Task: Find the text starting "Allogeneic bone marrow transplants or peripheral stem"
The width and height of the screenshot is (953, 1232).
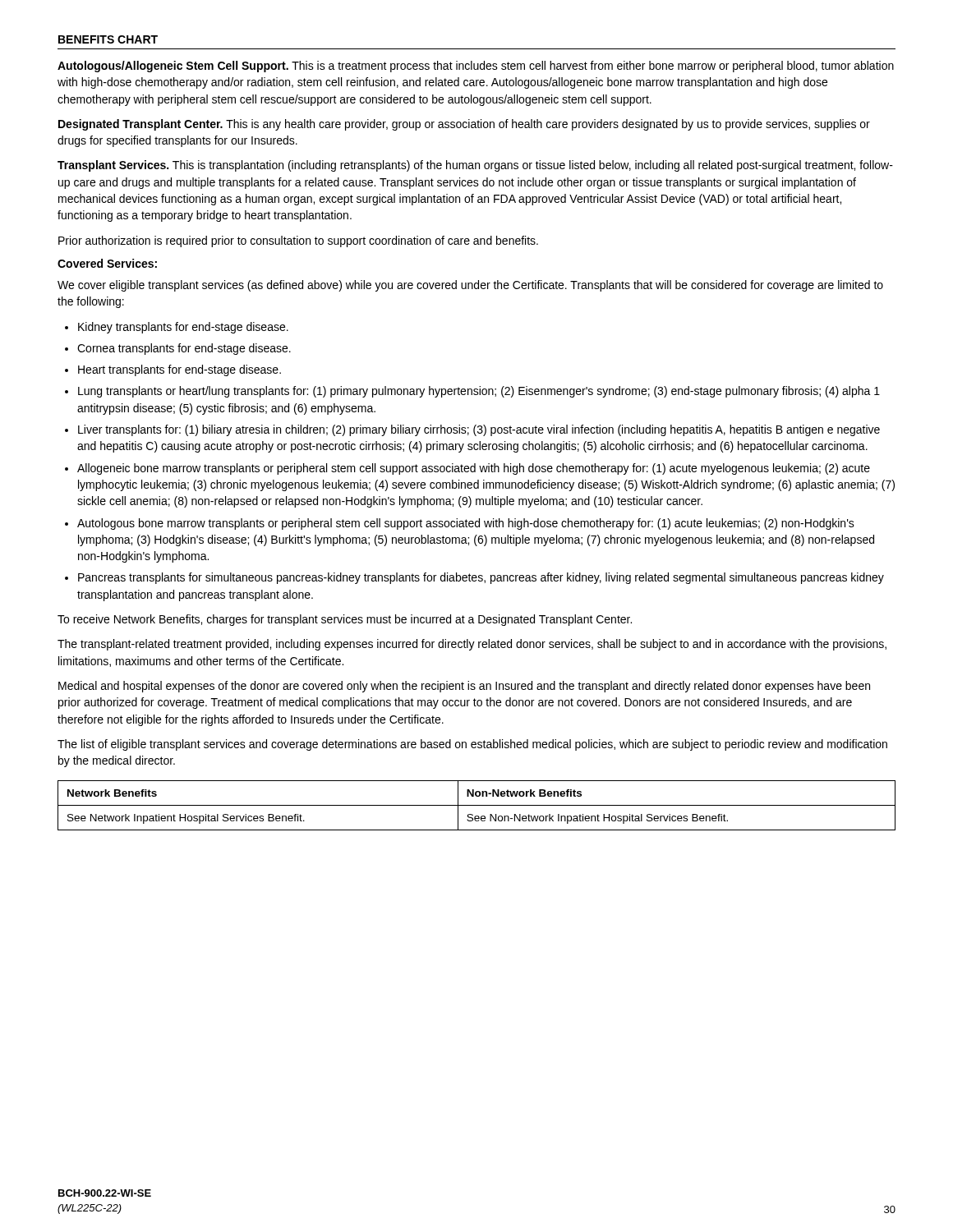Action: [486, 485]
